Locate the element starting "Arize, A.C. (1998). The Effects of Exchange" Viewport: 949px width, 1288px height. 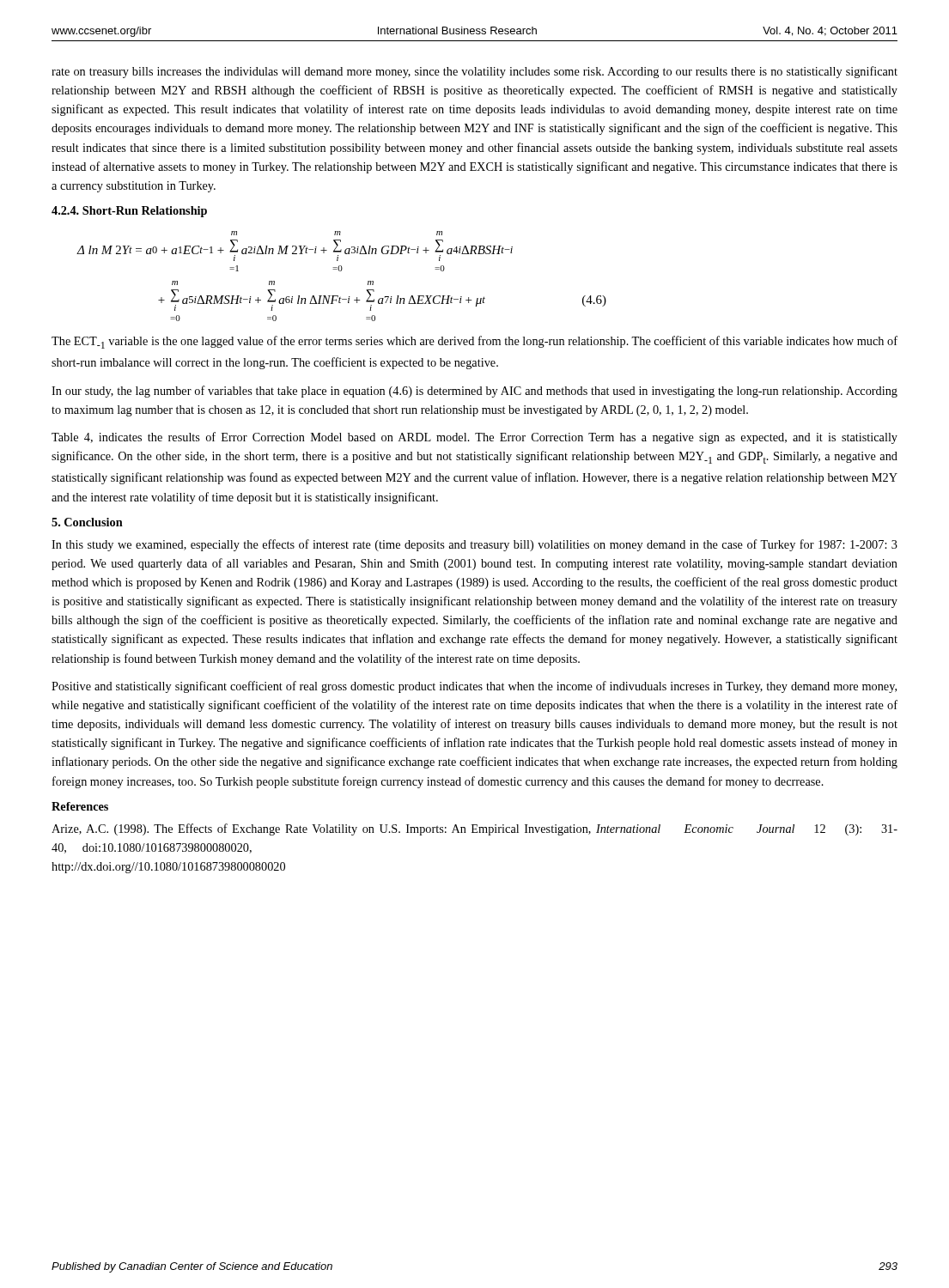(x=474, y=829)
